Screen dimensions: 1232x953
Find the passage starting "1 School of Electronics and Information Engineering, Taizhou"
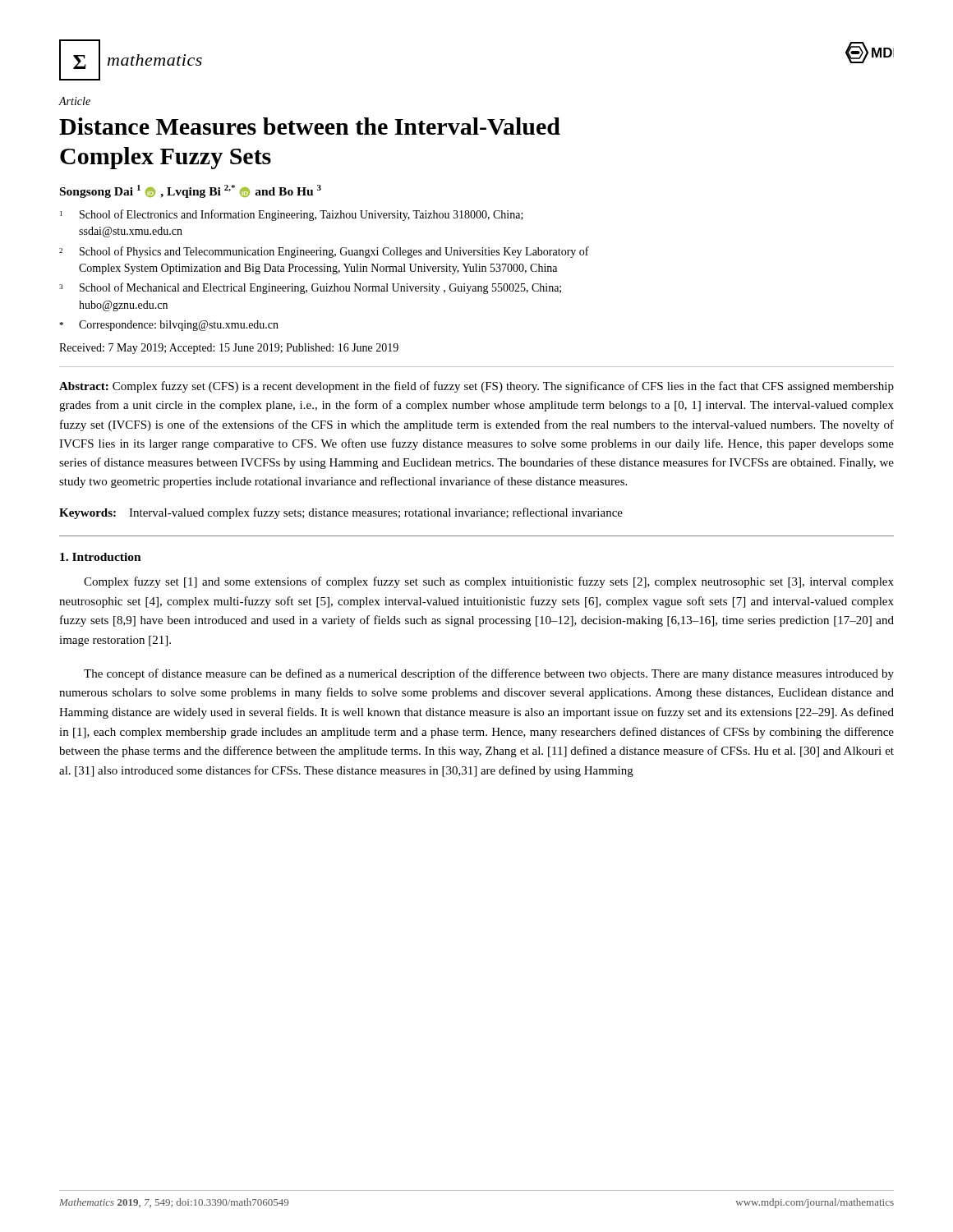[x=476, y=224]
